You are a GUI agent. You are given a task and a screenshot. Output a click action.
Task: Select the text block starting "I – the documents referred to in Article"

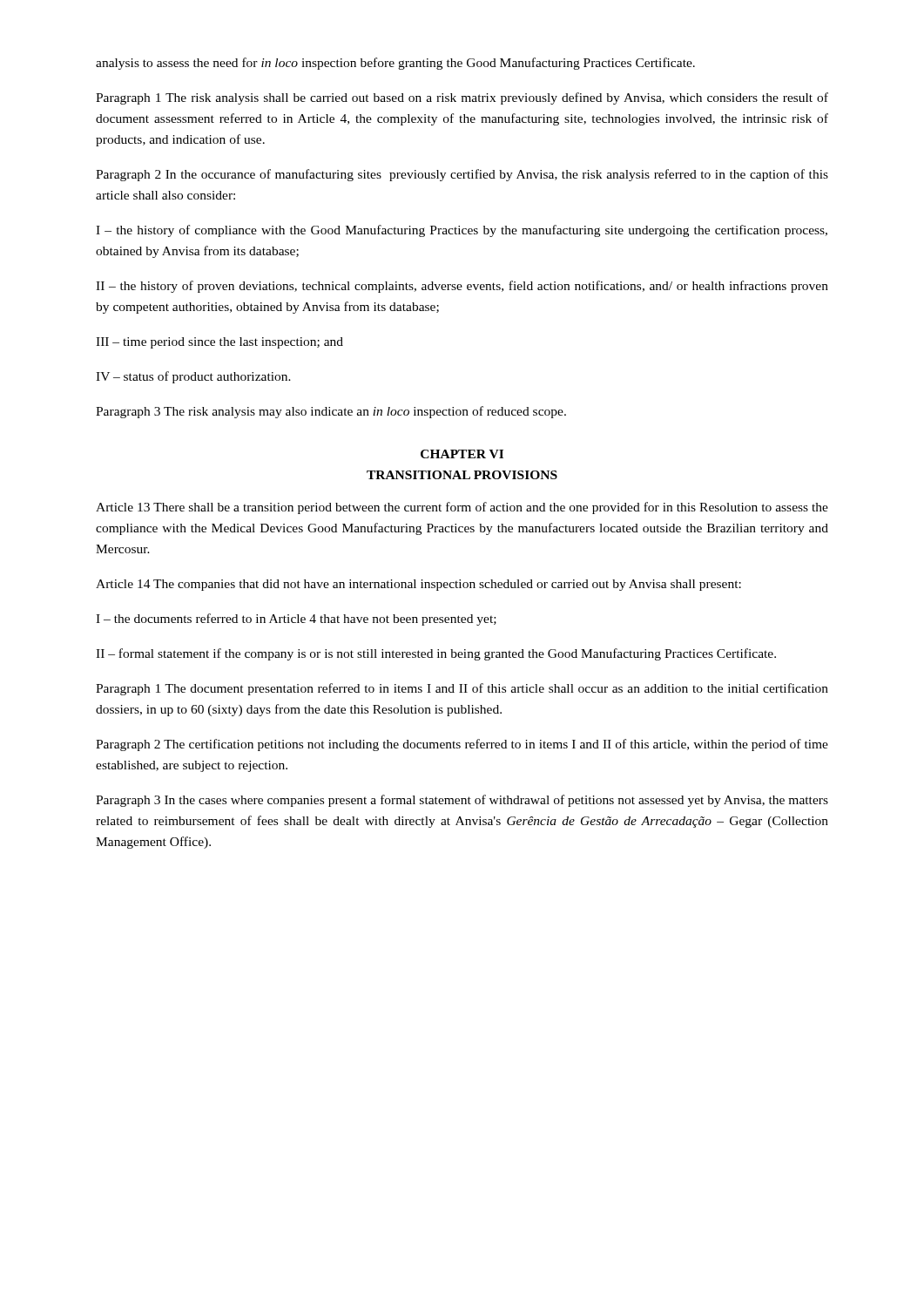pos(296,618)
